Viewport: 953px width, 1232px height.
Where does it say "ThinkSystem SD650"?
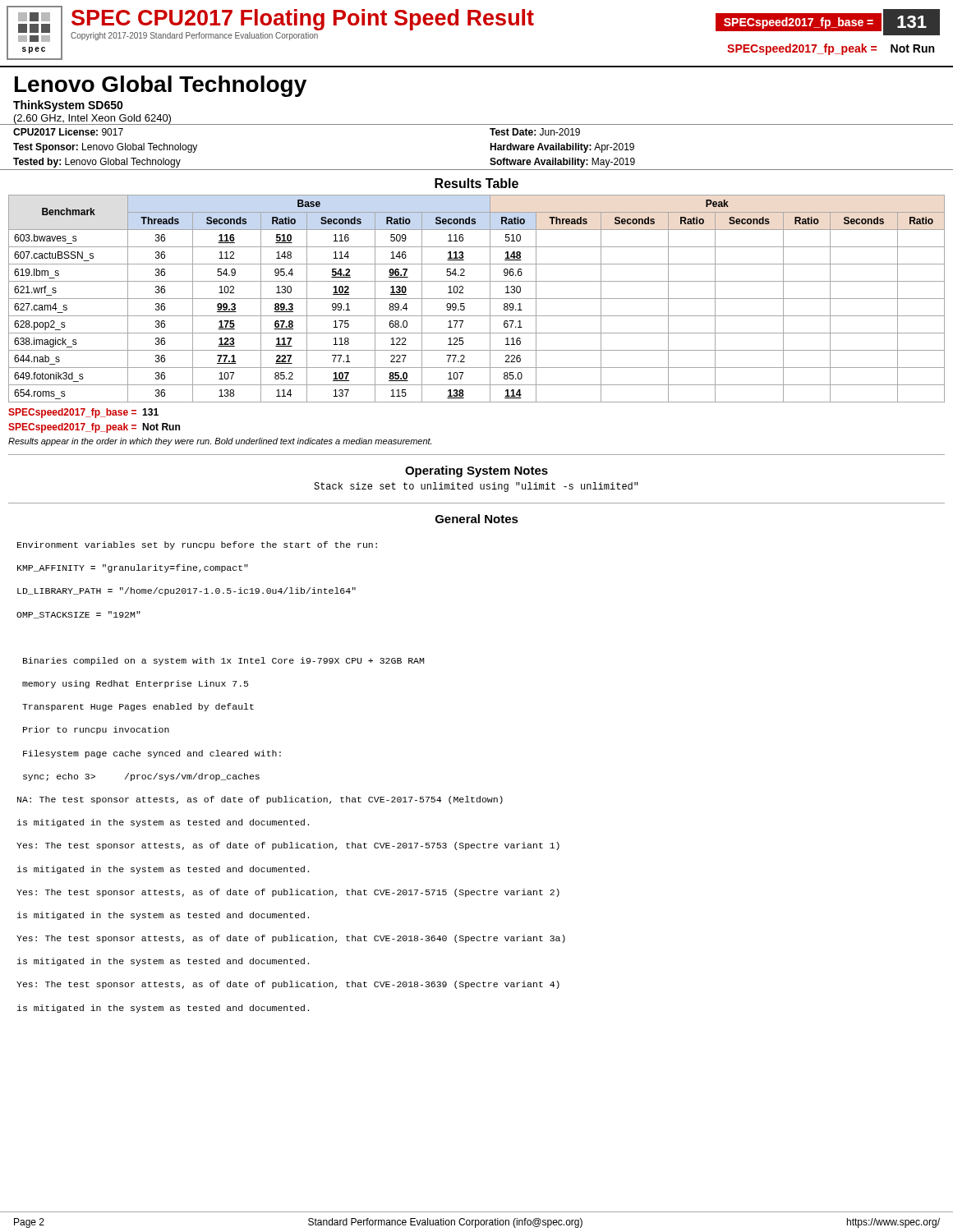pyautogui.click(x=68, y=105)
